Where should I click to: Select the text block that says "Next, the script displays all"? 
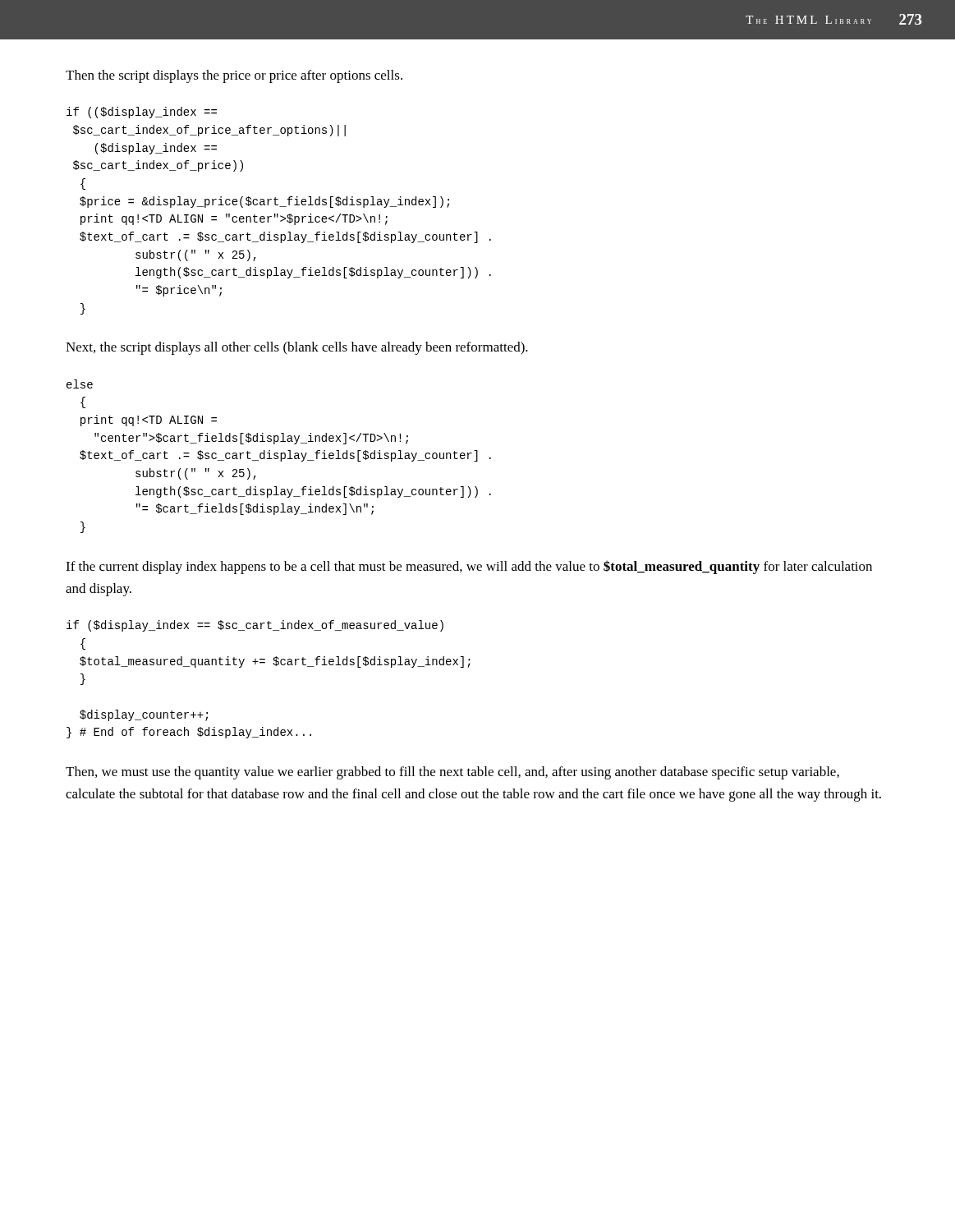point(297,347)
